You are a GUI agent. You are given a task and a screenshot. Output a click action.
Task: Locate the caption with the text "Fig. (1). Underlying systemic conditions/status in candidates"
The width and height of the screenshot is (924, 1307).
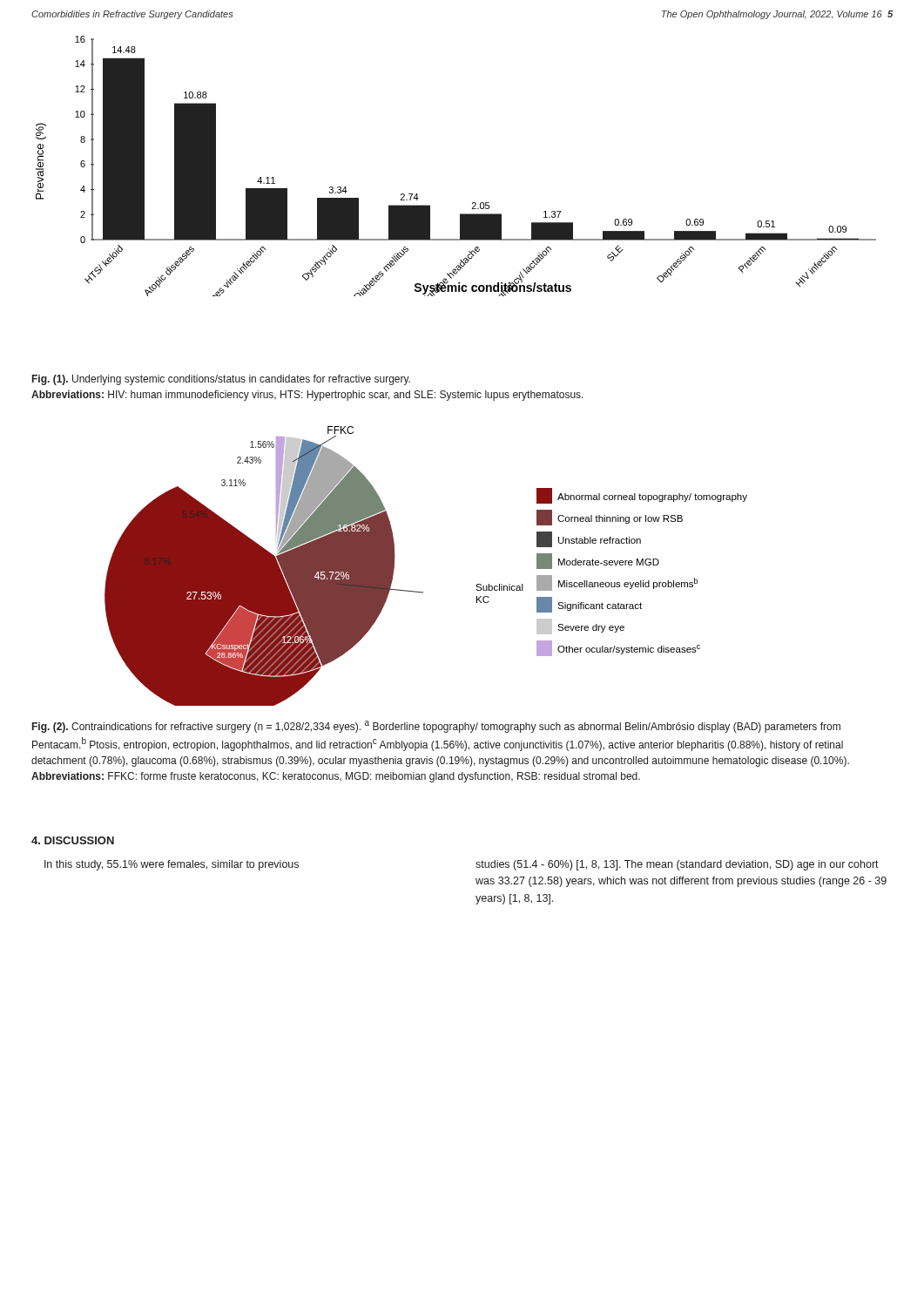click(x=308, y=387)
